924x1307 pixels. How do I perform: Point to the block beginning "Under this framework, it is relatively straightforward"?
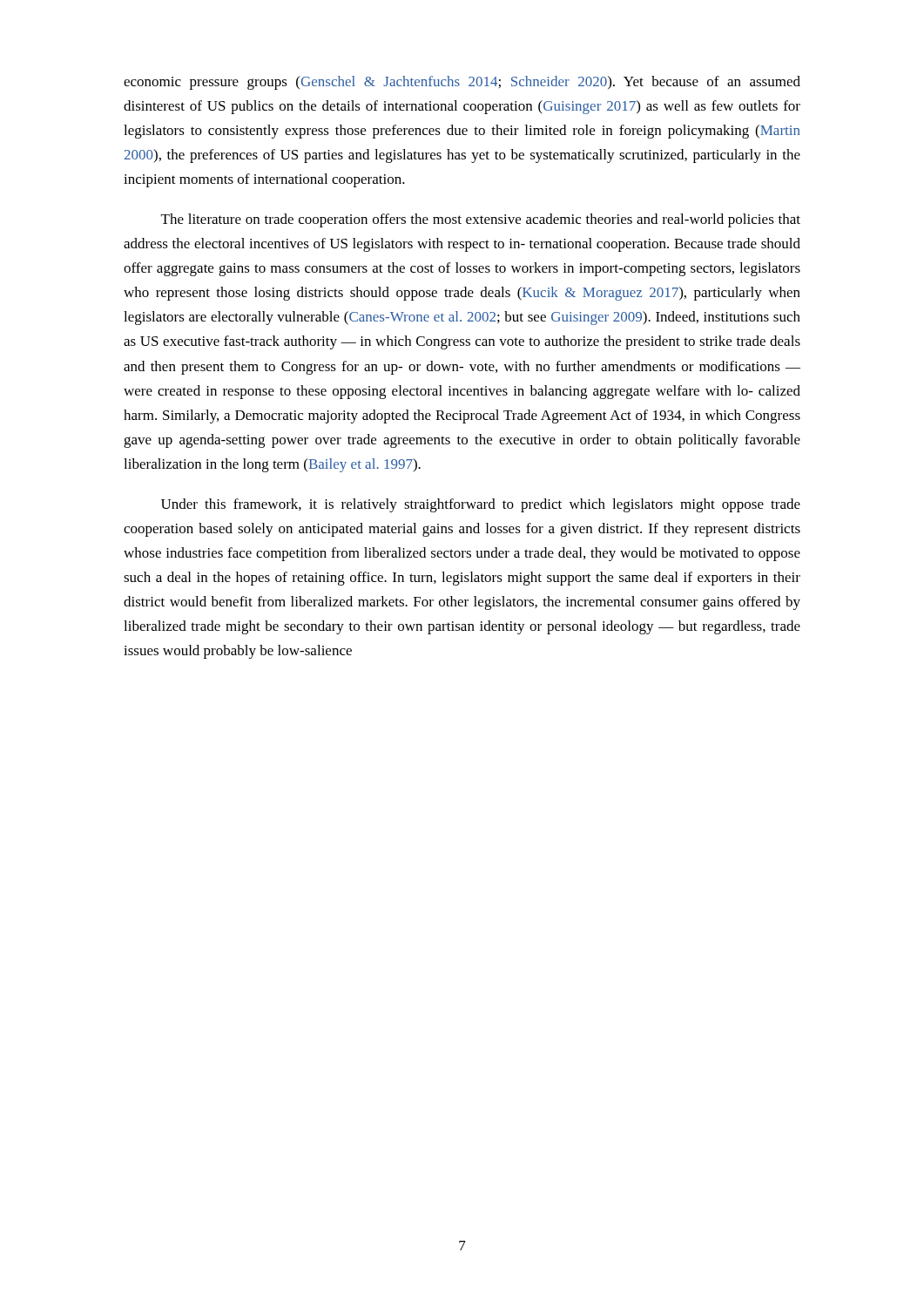pos(462,578)
